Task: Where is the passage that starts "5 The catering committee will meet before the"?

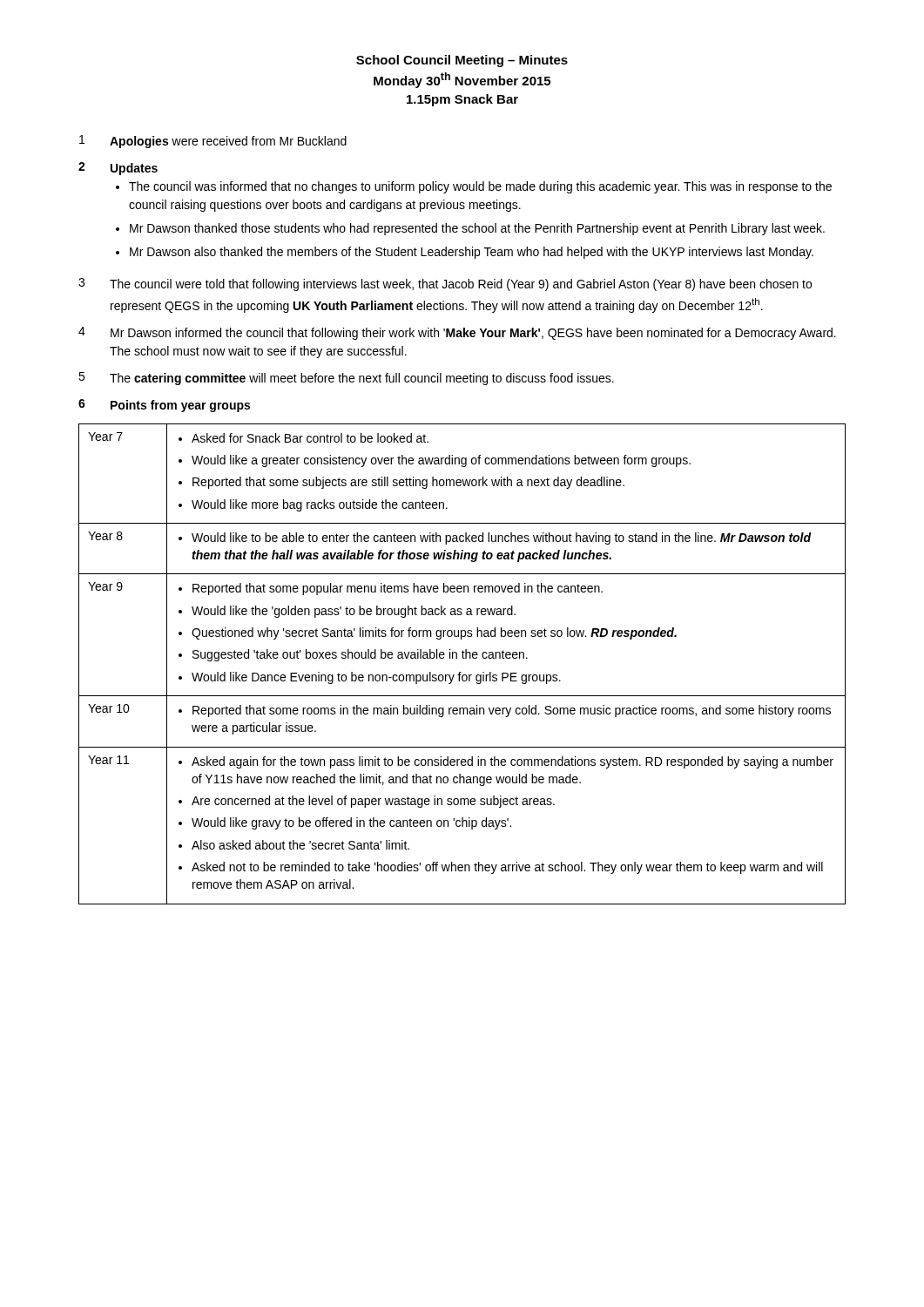Action: (462, 378)
